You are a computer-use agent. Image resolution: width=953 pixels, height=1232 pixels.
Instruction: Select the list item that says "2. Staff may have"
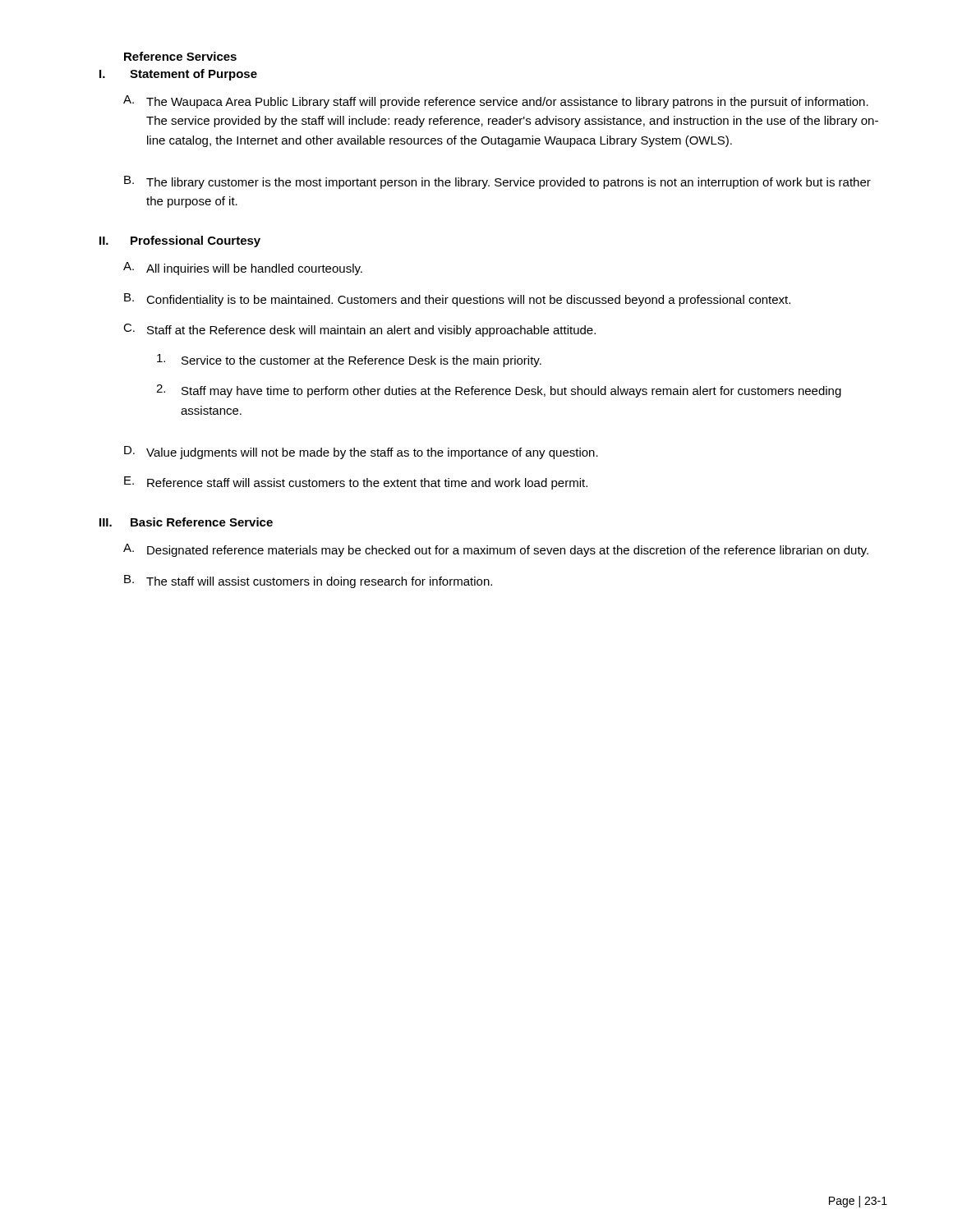tap(522, 400)
